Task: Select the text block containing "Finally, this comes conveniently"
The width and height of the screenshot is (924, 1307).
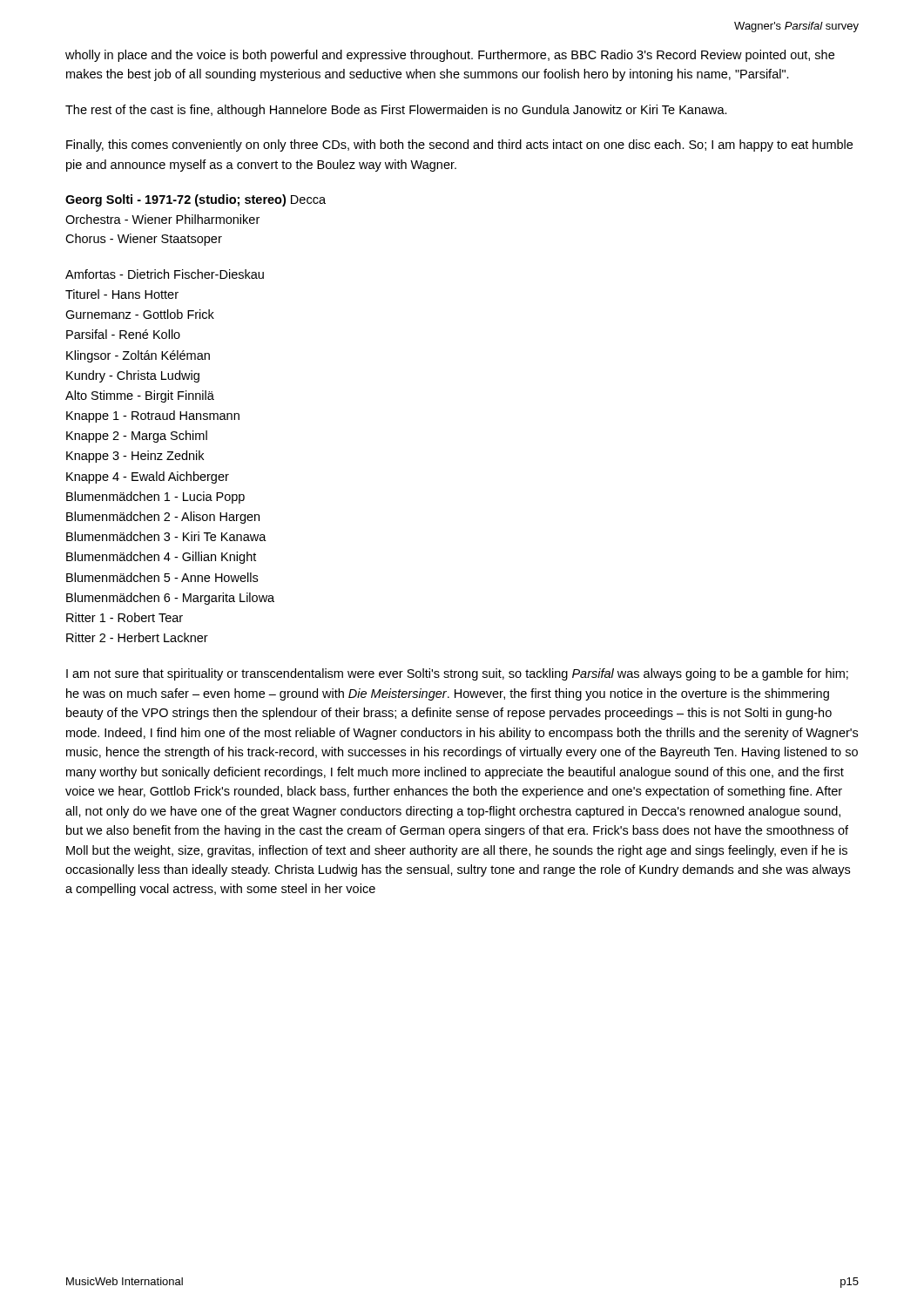Action: click(x=459, y=155)
